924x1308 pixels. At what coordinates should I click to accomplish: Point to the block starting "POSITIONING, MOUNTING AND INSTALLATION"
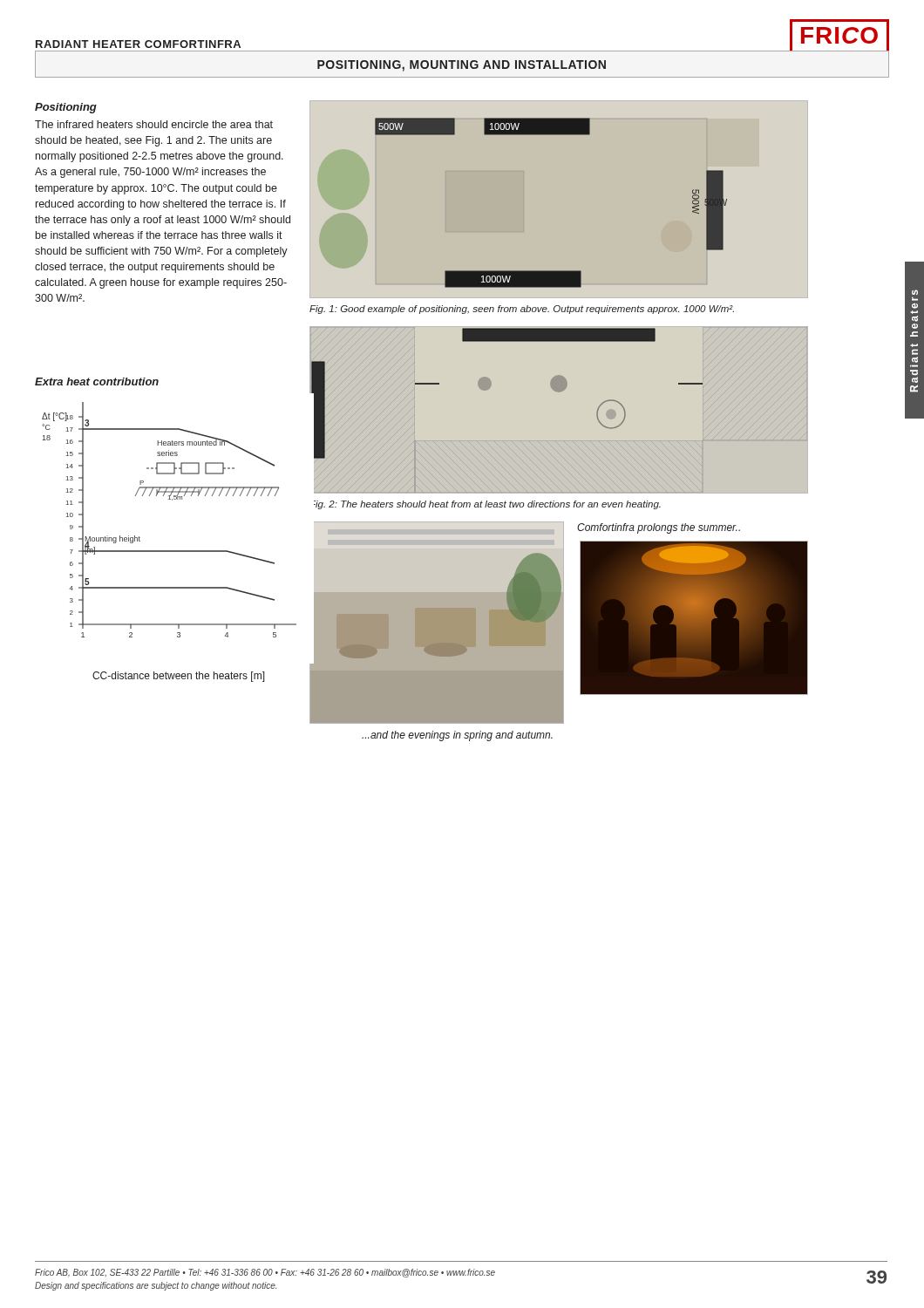[x=462, y=65]
